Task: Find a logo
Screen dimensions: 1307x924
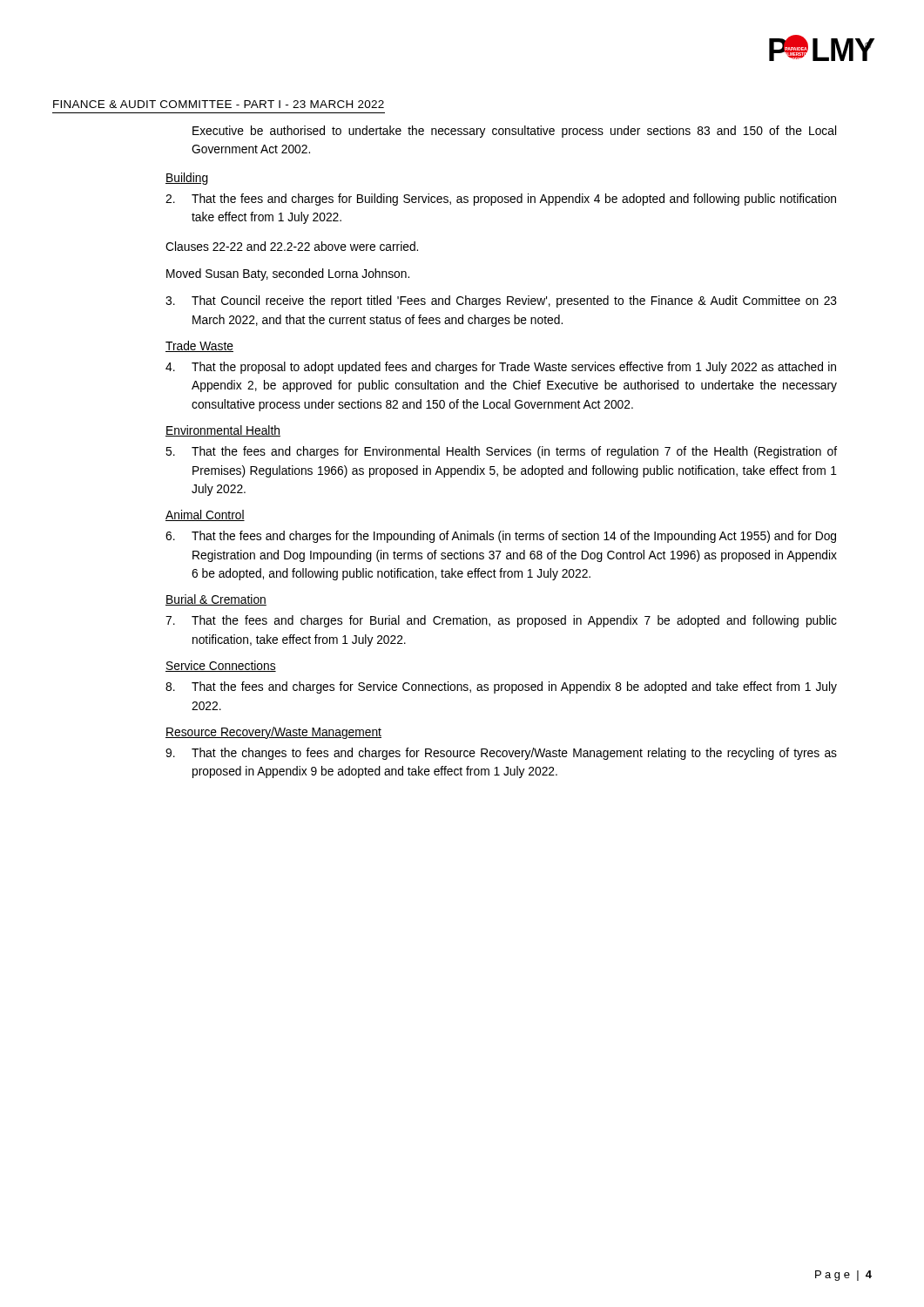Action: tap(824, 56)
